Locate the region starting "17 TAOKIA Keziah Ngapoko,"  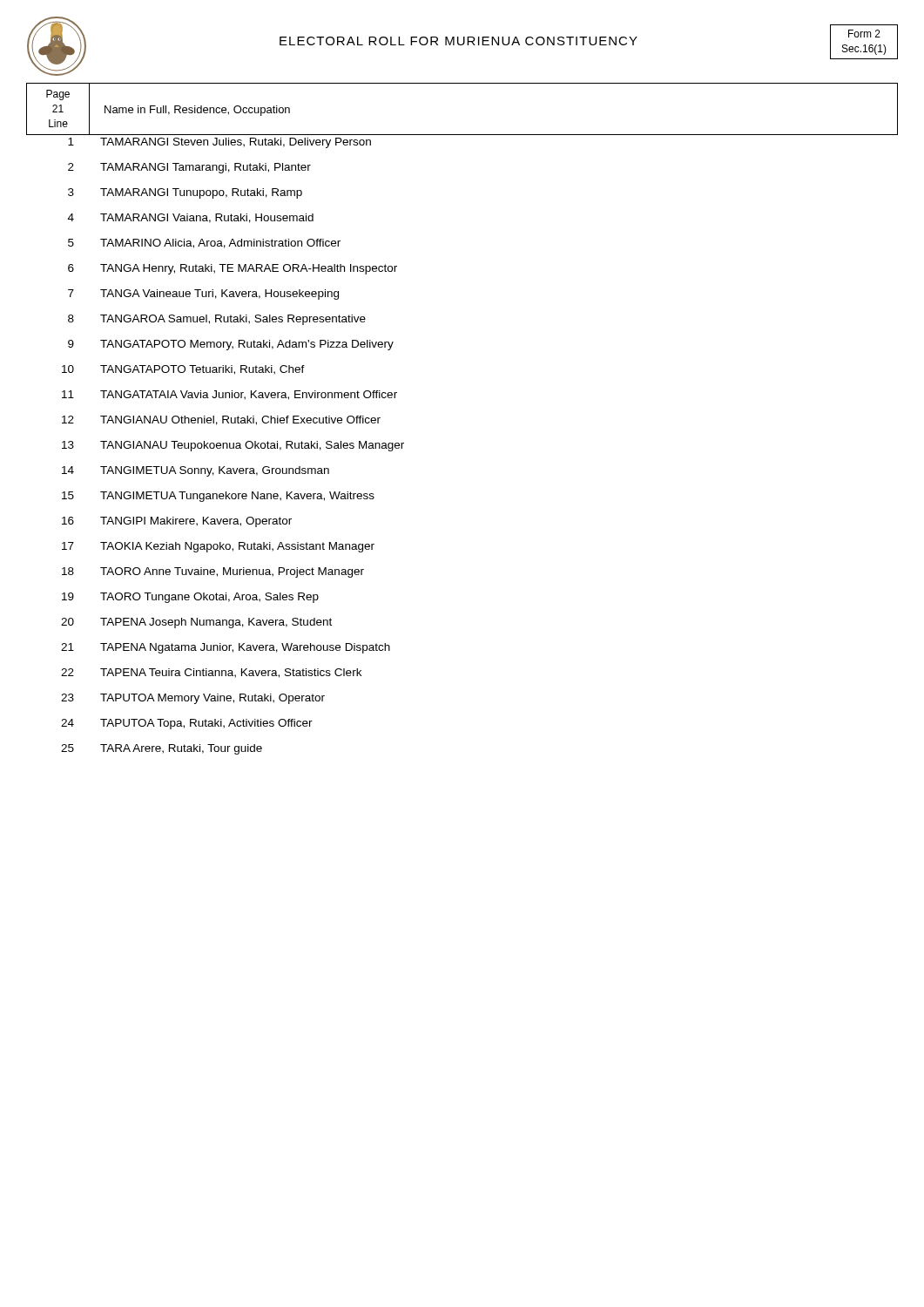(x=218, y=547)
